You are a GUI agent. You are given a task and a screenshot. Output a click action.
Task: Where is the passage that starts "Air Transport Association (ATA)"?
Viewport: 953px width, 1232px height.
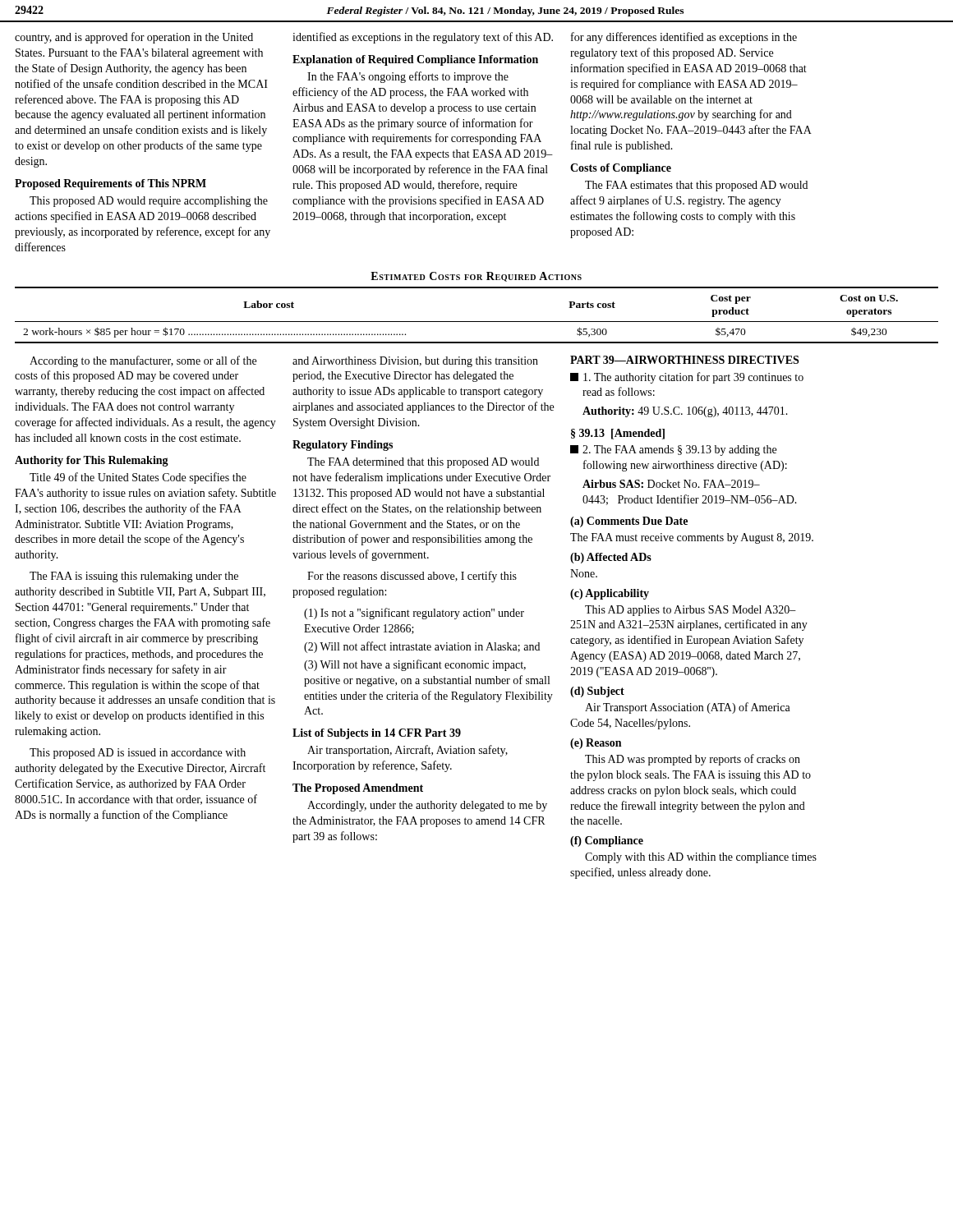pyautogui.click(x=693, y=716)
